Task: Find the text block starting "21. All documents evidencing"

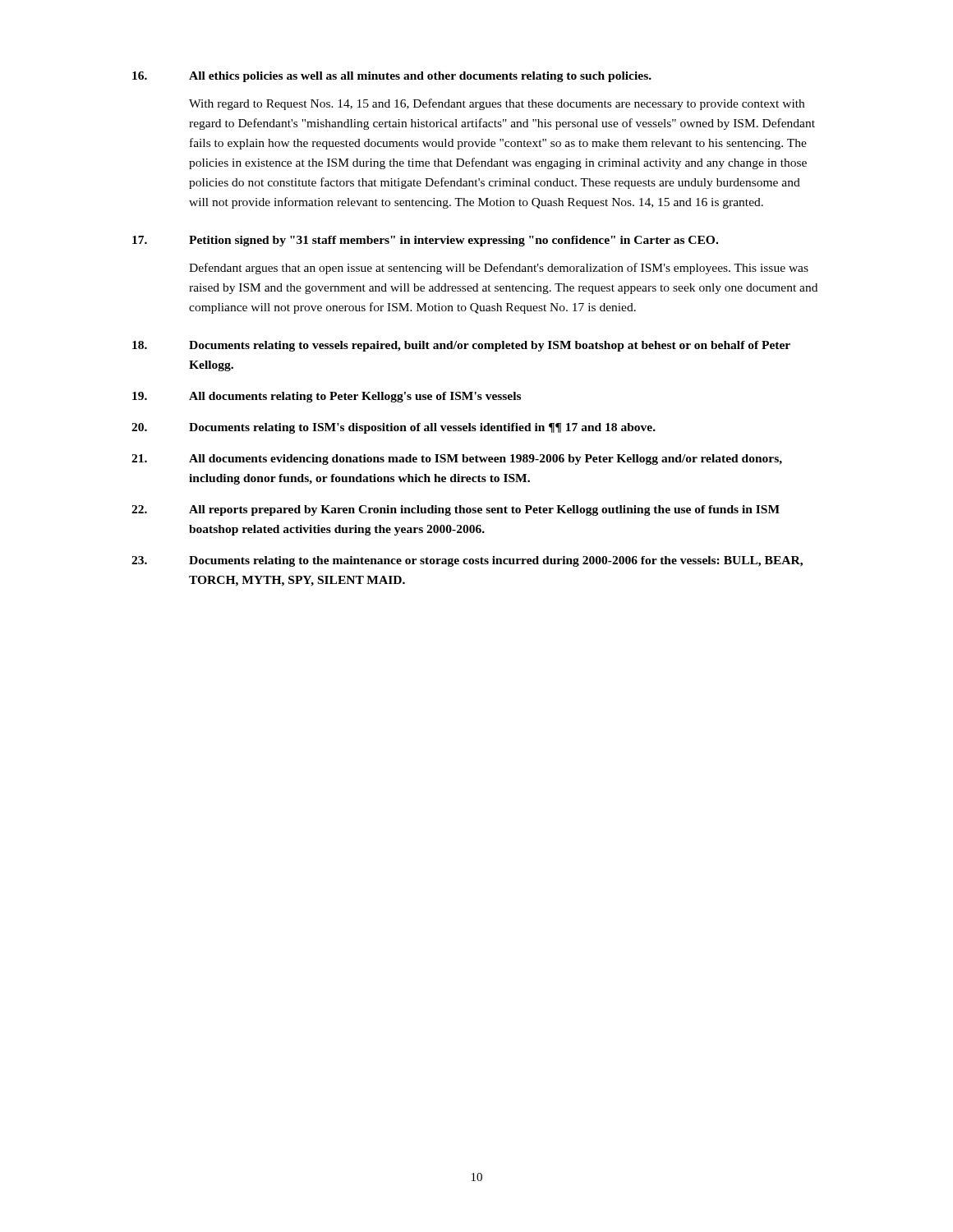Action: point(476,468)
